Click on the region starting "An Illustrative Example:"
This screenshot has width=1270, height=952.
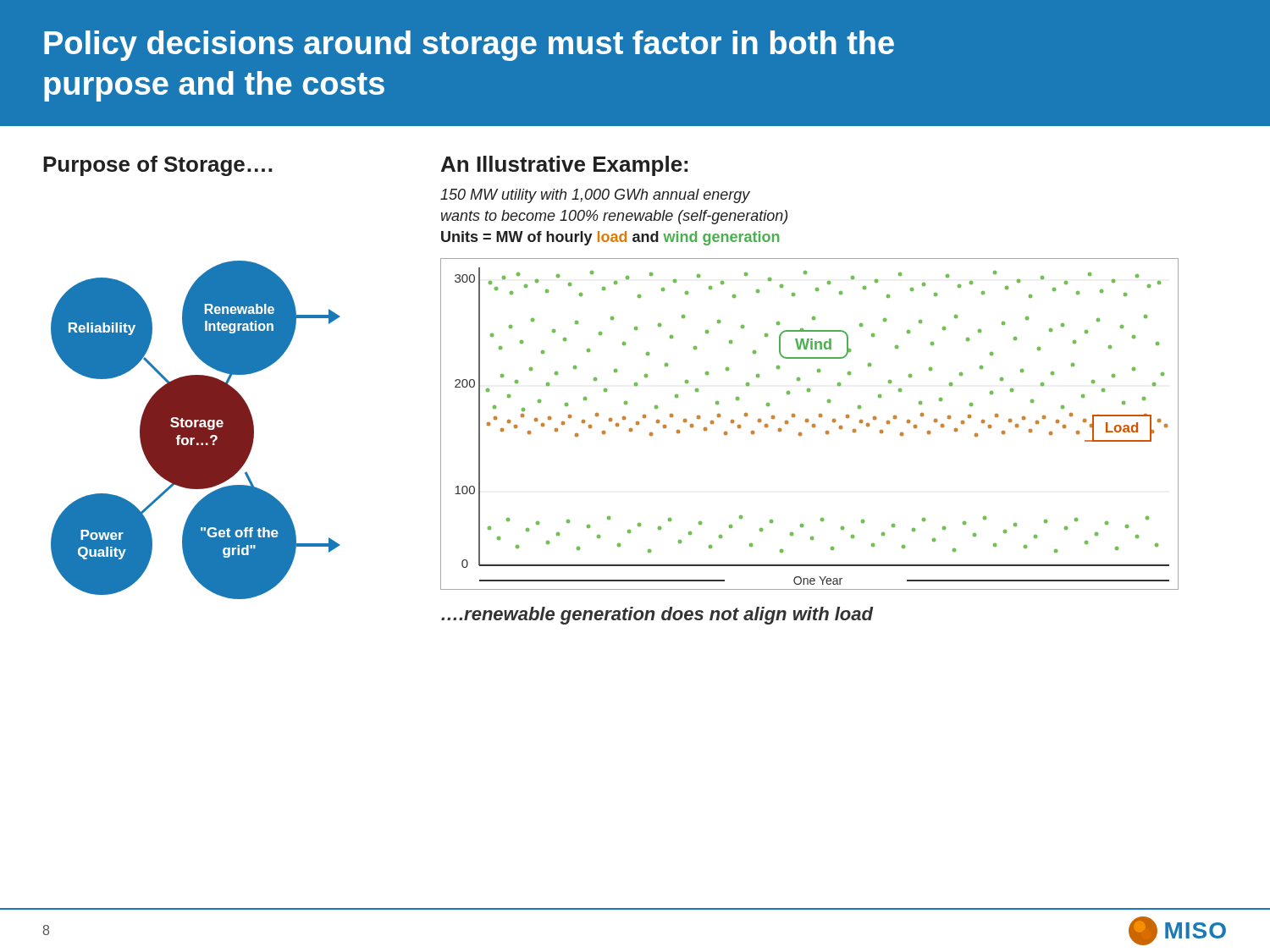[x=565, y=164]
